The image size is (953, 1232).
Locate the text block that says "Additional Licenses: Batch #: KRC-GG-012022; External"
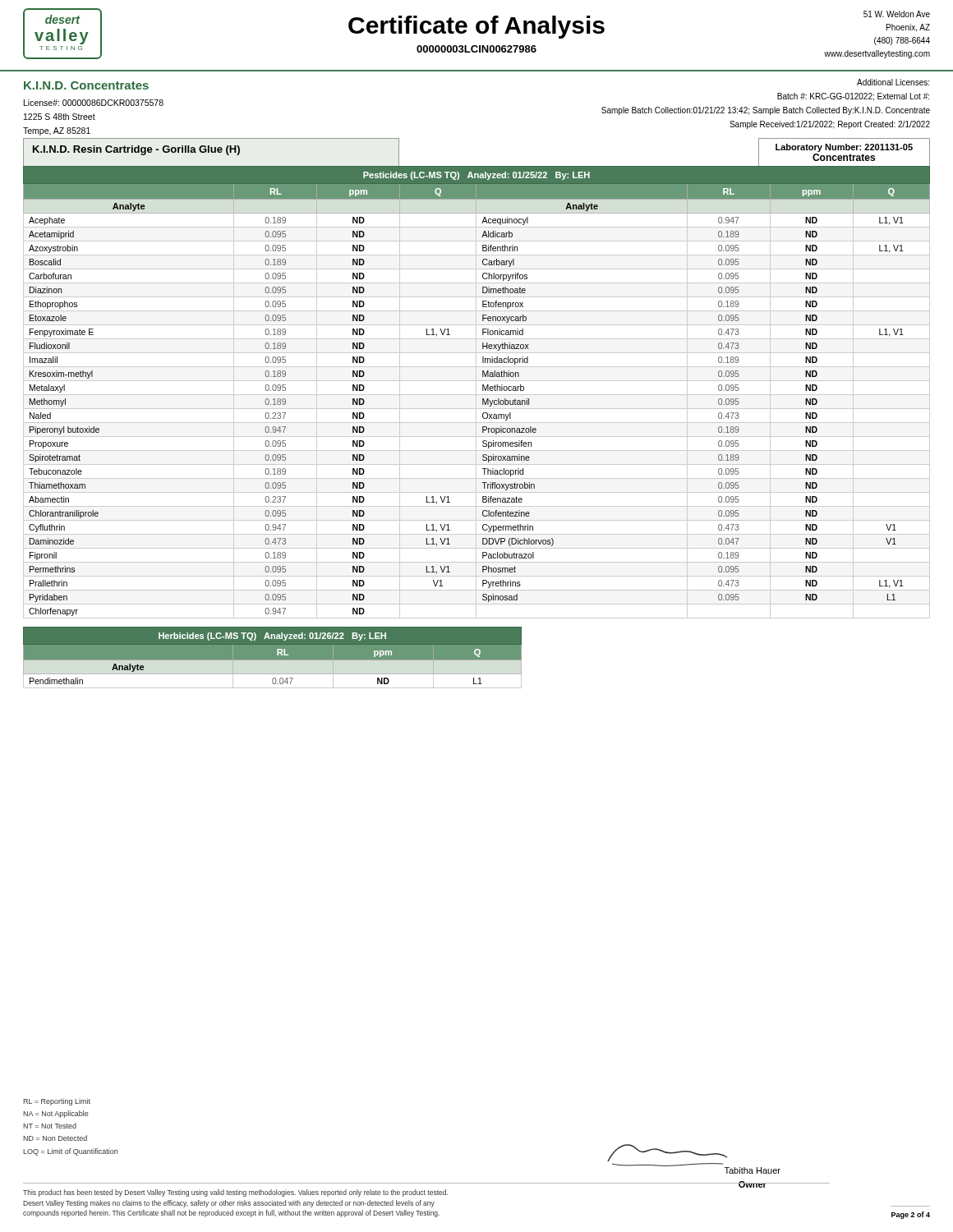click(x=766, y=103)
